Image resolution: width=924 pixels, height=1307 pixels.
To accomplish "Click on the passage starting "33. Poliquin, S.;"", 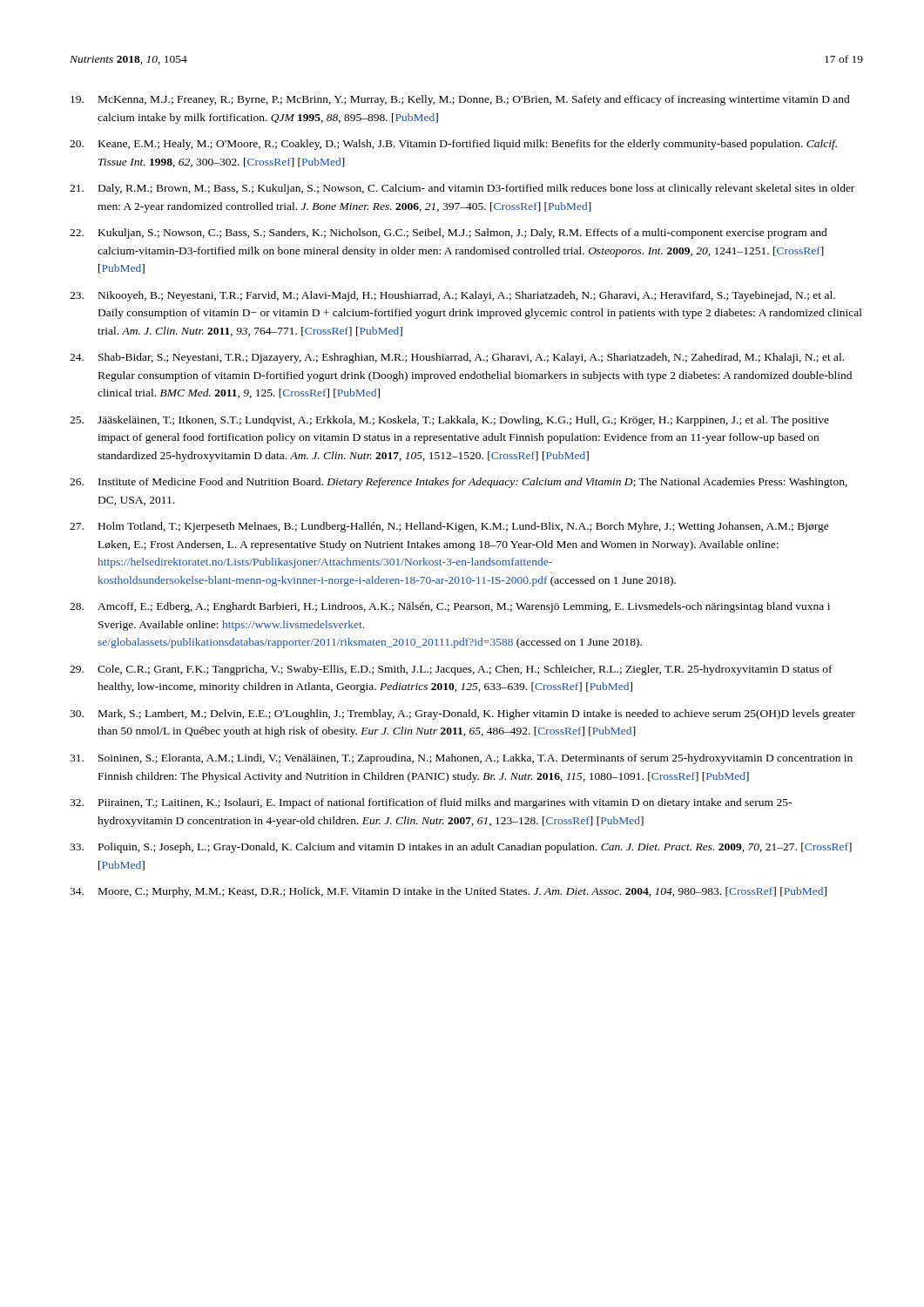I will tap(466, 856).
